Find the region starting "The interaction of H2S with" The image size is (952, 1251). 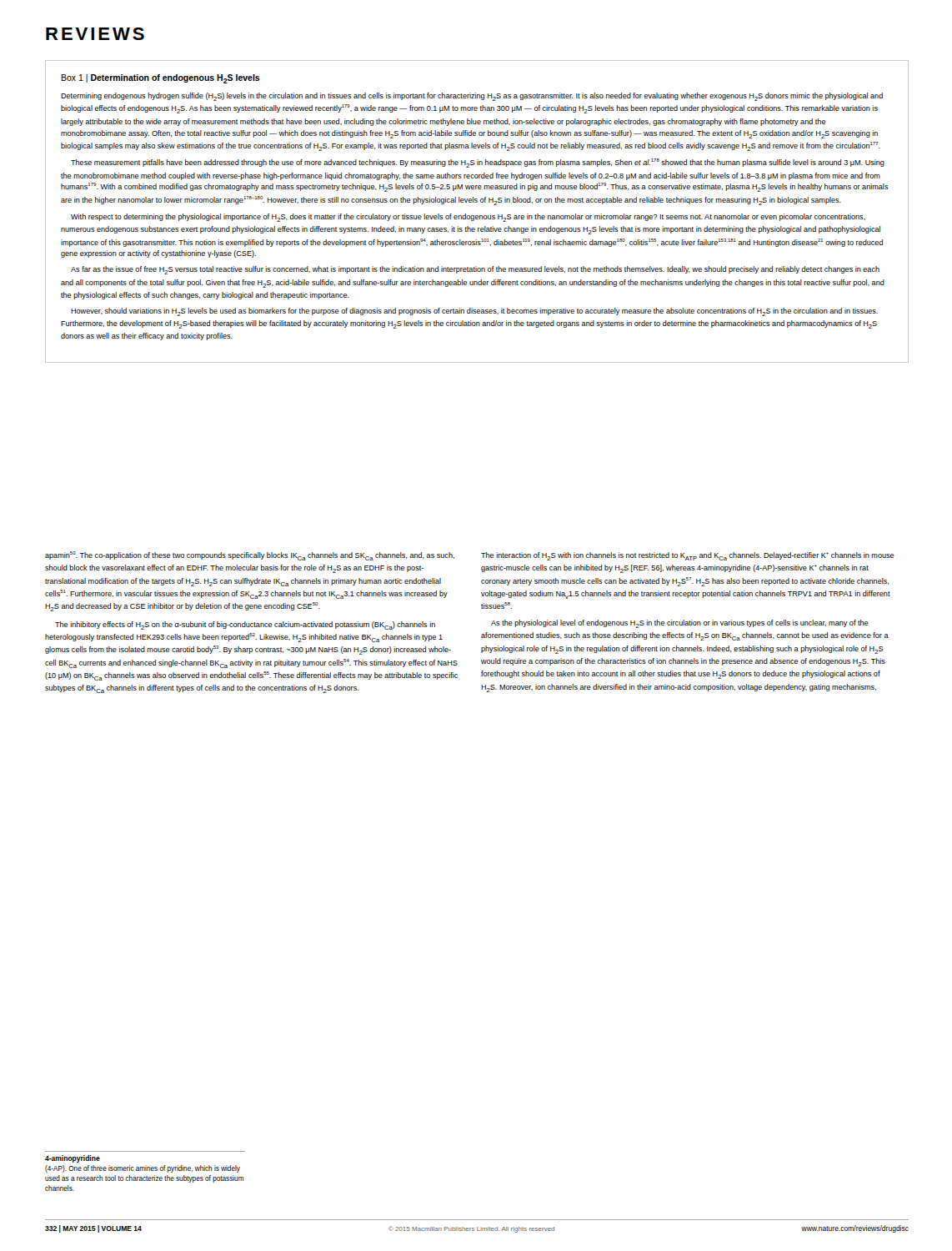pyautogui.click(x=689, y=623)
